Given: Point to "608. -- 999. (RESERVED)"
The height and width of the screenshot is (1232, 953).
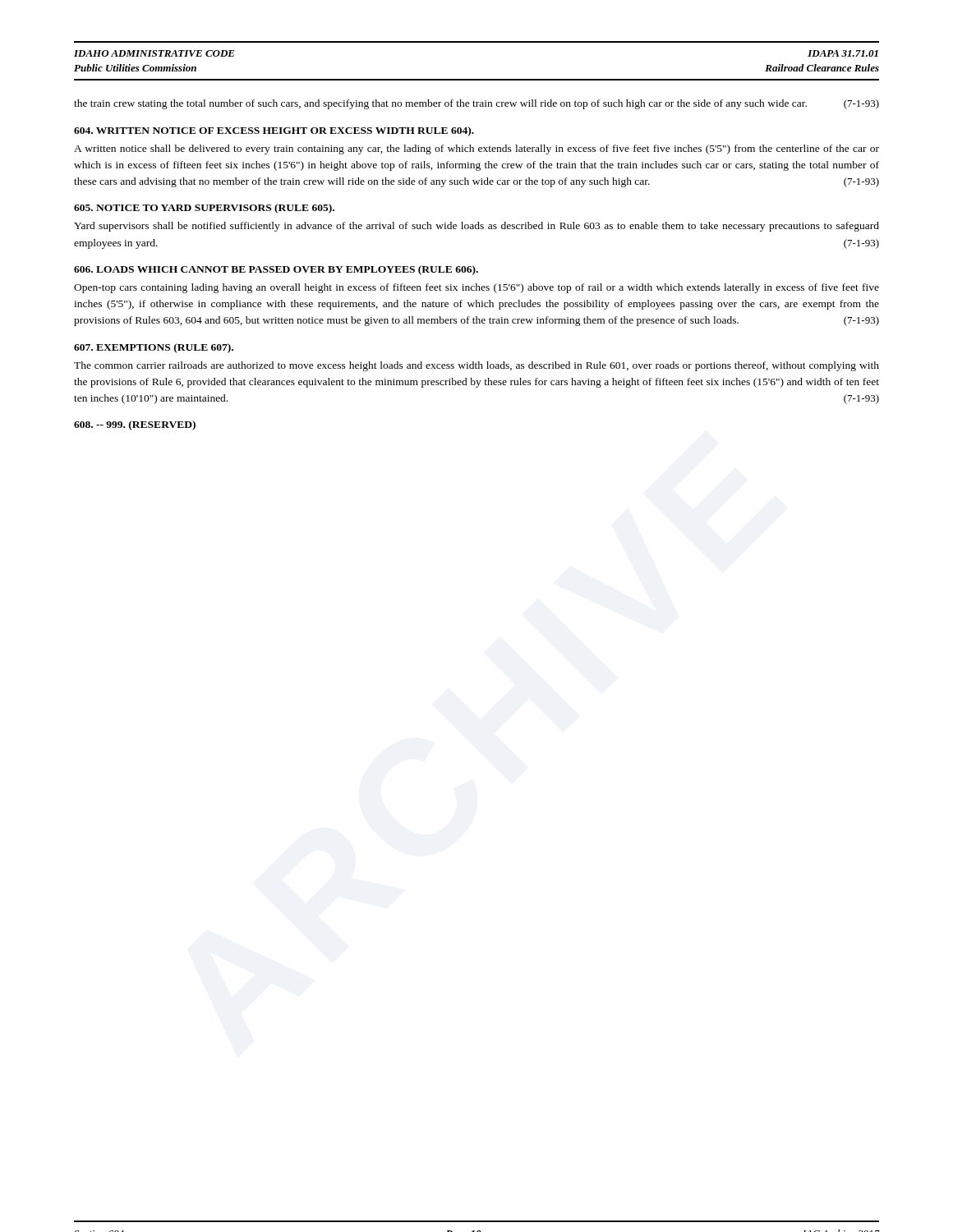Looking at the screenshot, I should coord(135,425).
